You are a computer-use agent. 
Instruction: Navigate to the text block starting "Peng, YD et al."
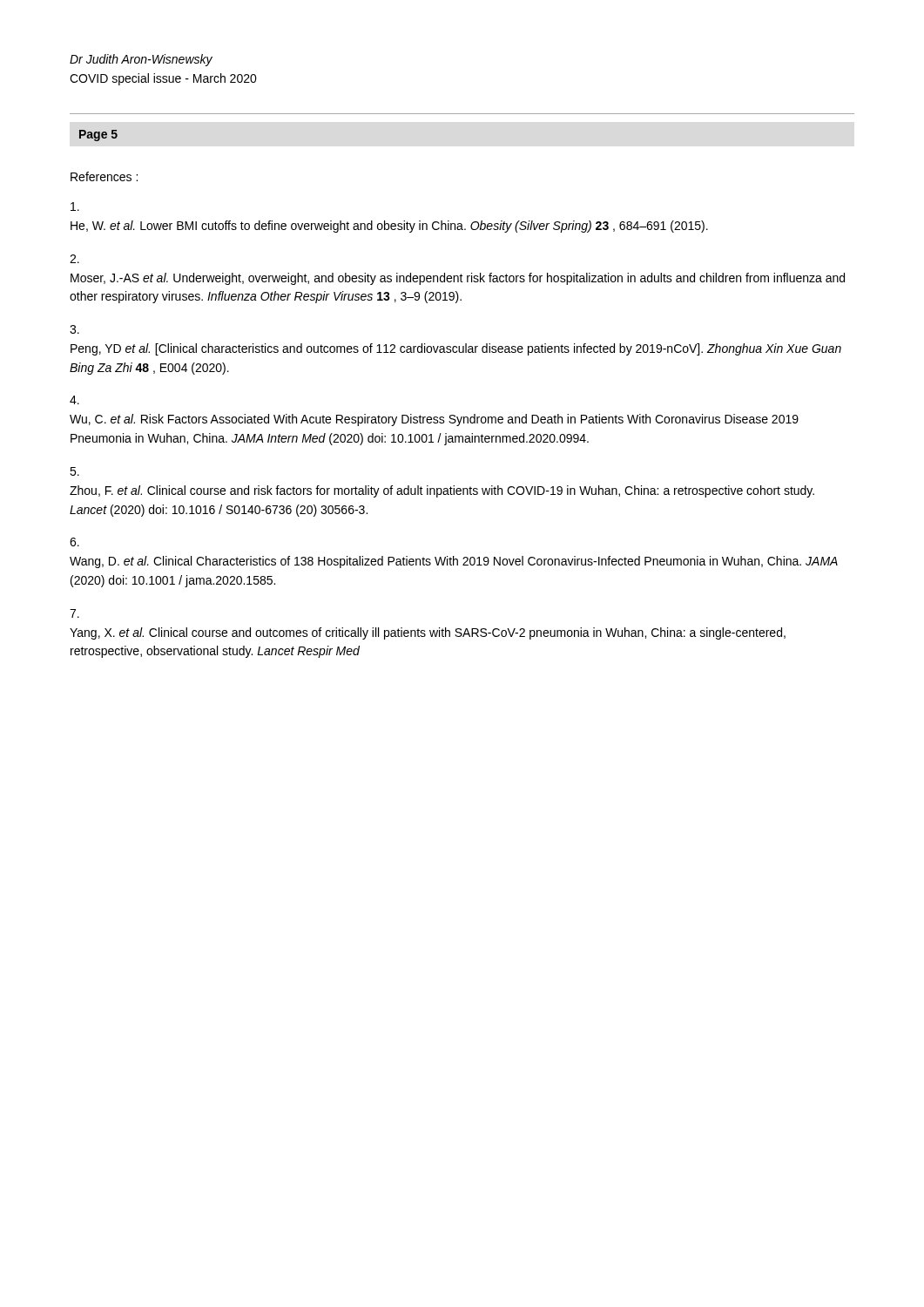(456, 358)
